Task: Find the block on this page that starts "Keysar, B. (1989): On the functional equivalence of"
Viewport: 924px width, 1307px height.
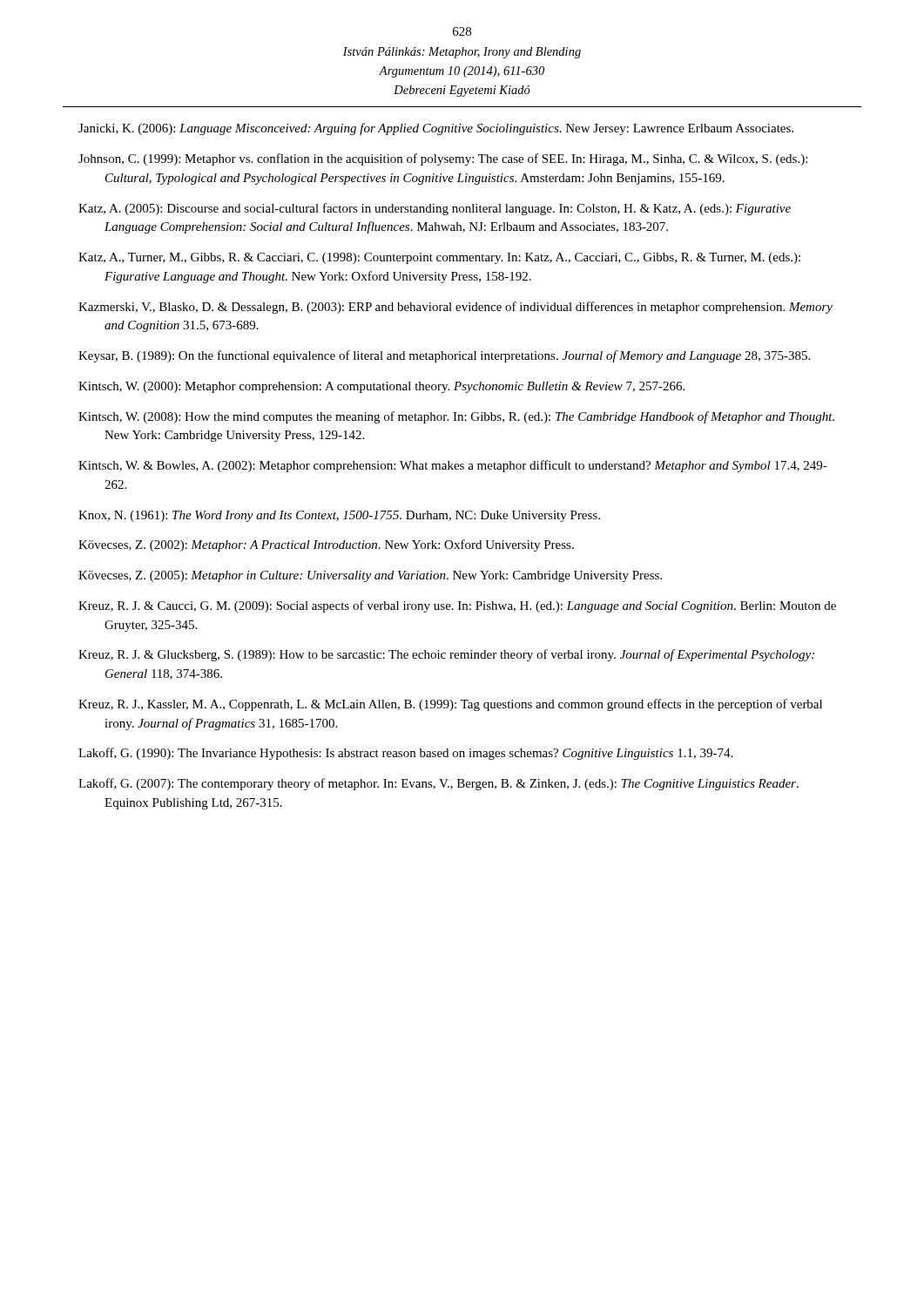Action: click(445, 356)
